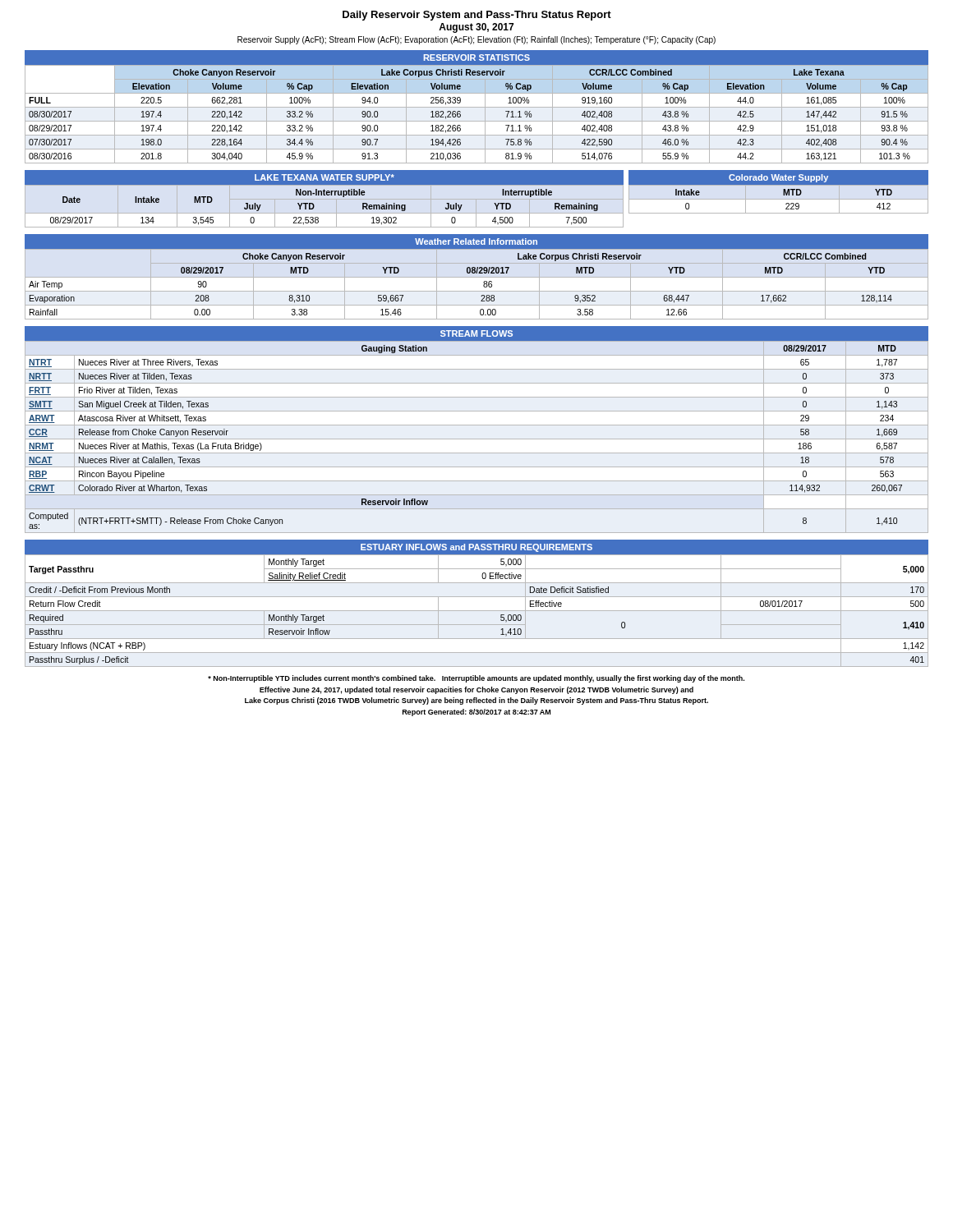Locate the title that says "August 30, 2017"
Screen dimensions: 1232x953
(x=476, y=27)
